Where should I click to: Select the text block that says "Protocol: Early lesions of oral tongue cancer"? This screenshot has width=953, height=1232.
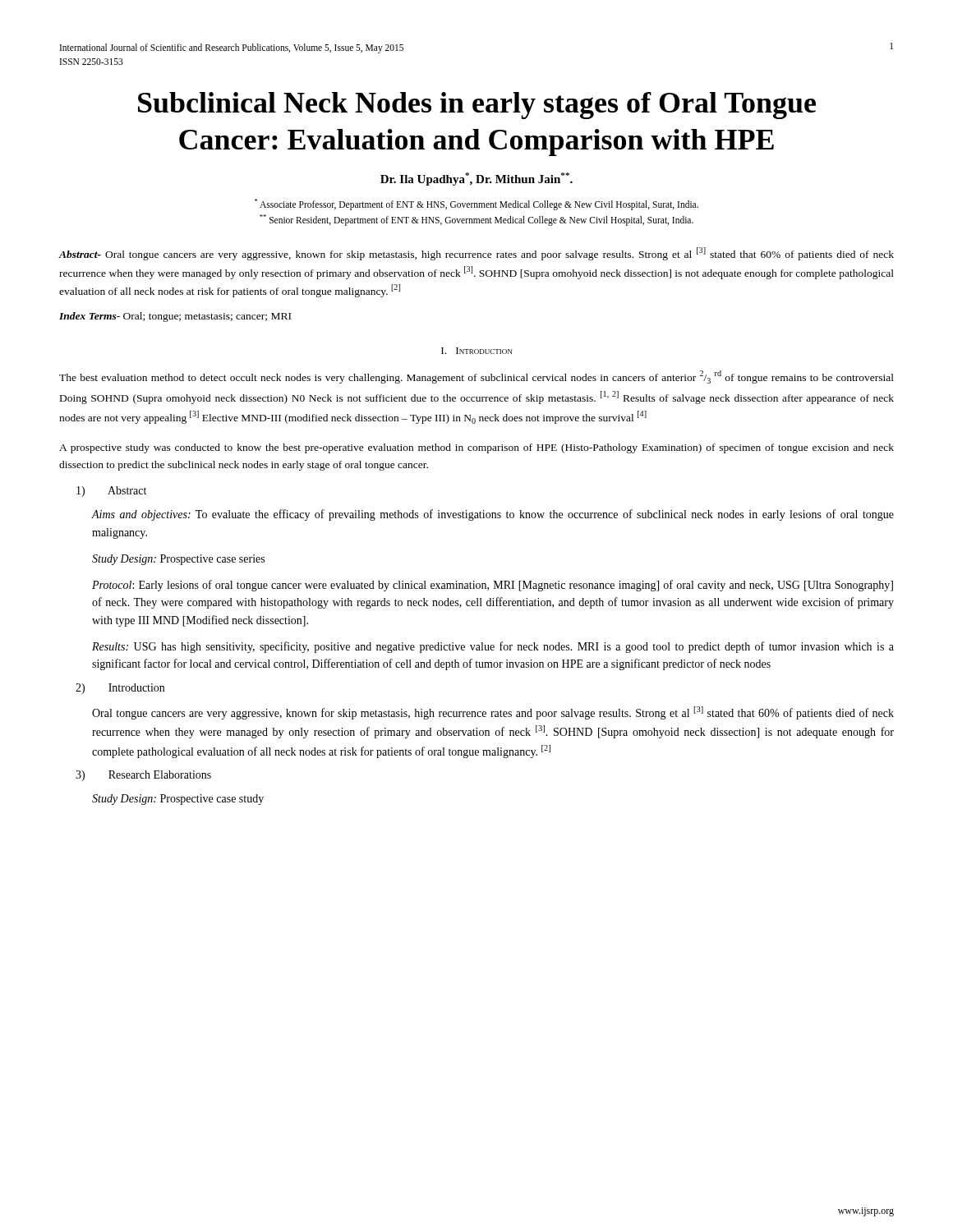pos(493,603)
